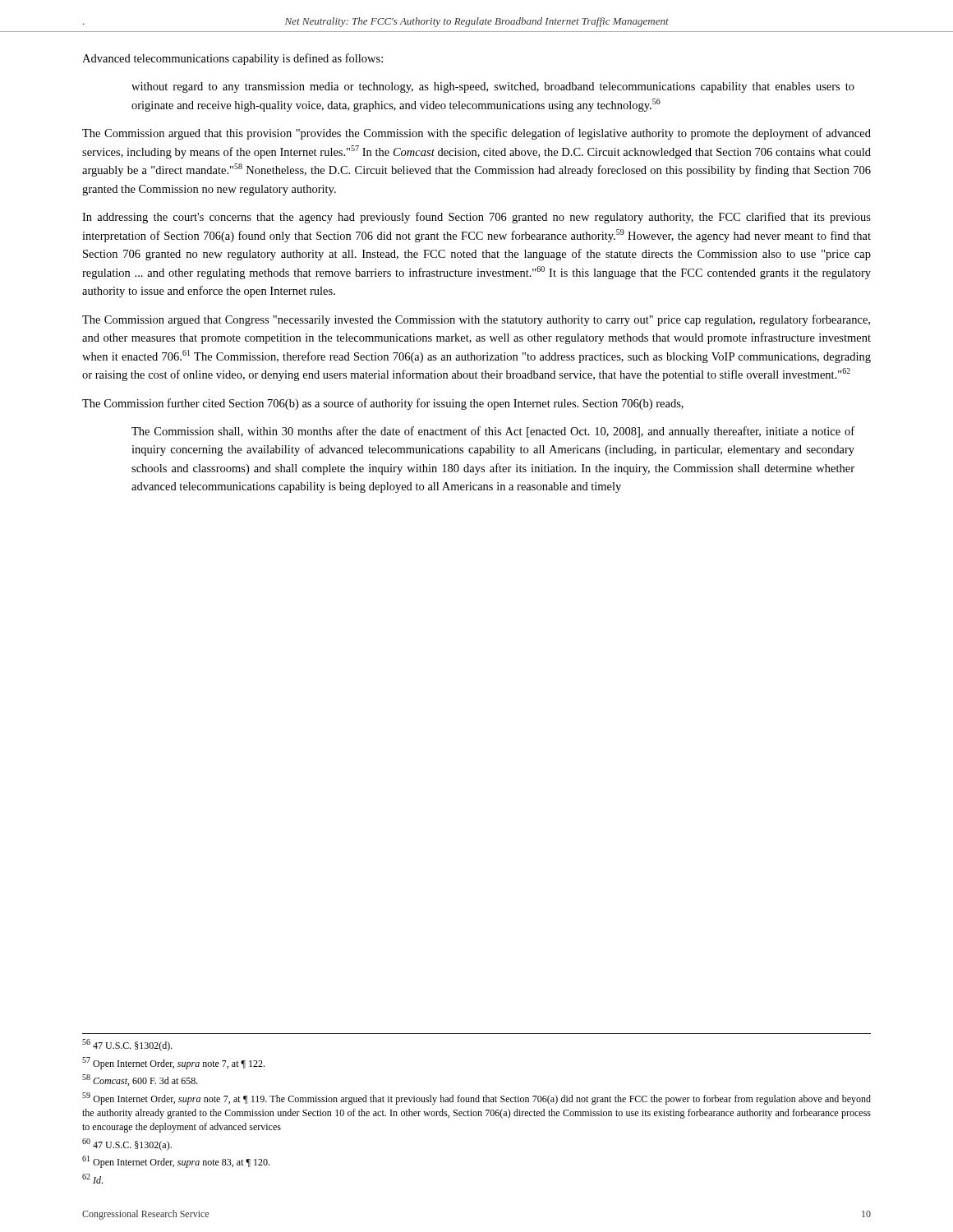Locate the footnote that says "60 47 U.S.C. §1302(a)."

coord(127,1144)
